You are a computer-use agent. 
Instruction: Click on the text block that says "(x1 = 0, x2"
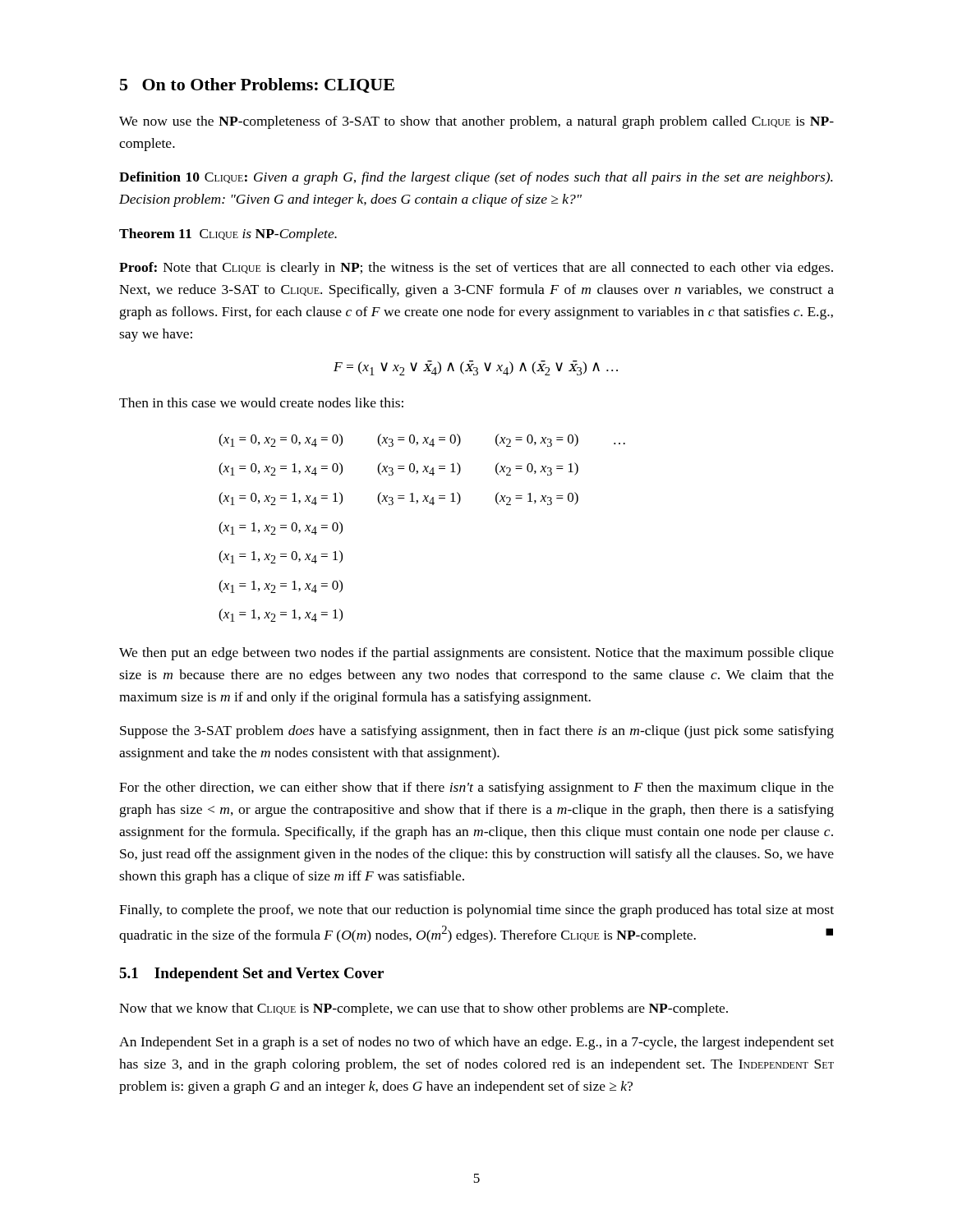(x=422, y=440)
